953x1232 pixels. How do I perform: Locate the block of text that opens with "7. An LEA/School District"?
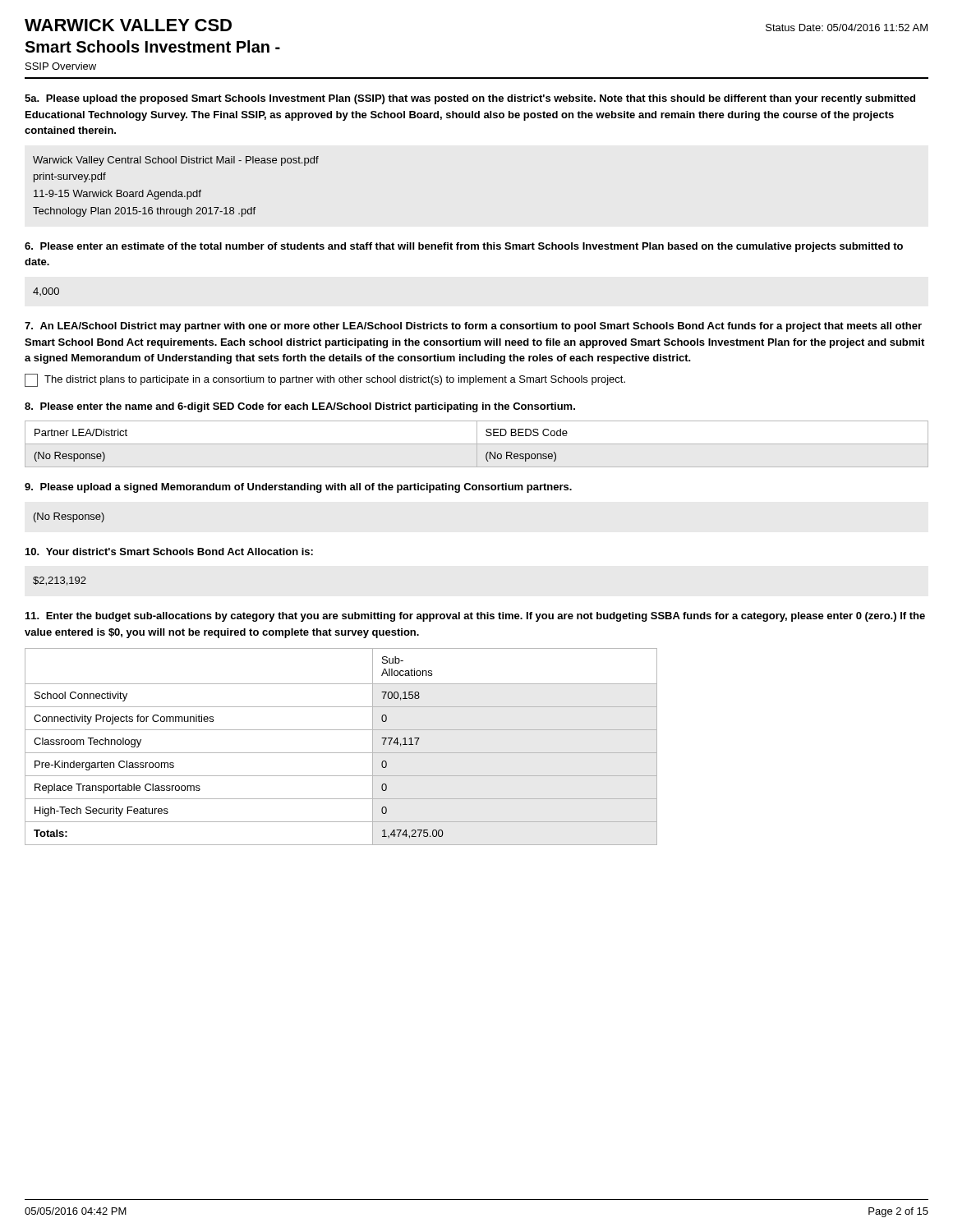tap(475, 342)
